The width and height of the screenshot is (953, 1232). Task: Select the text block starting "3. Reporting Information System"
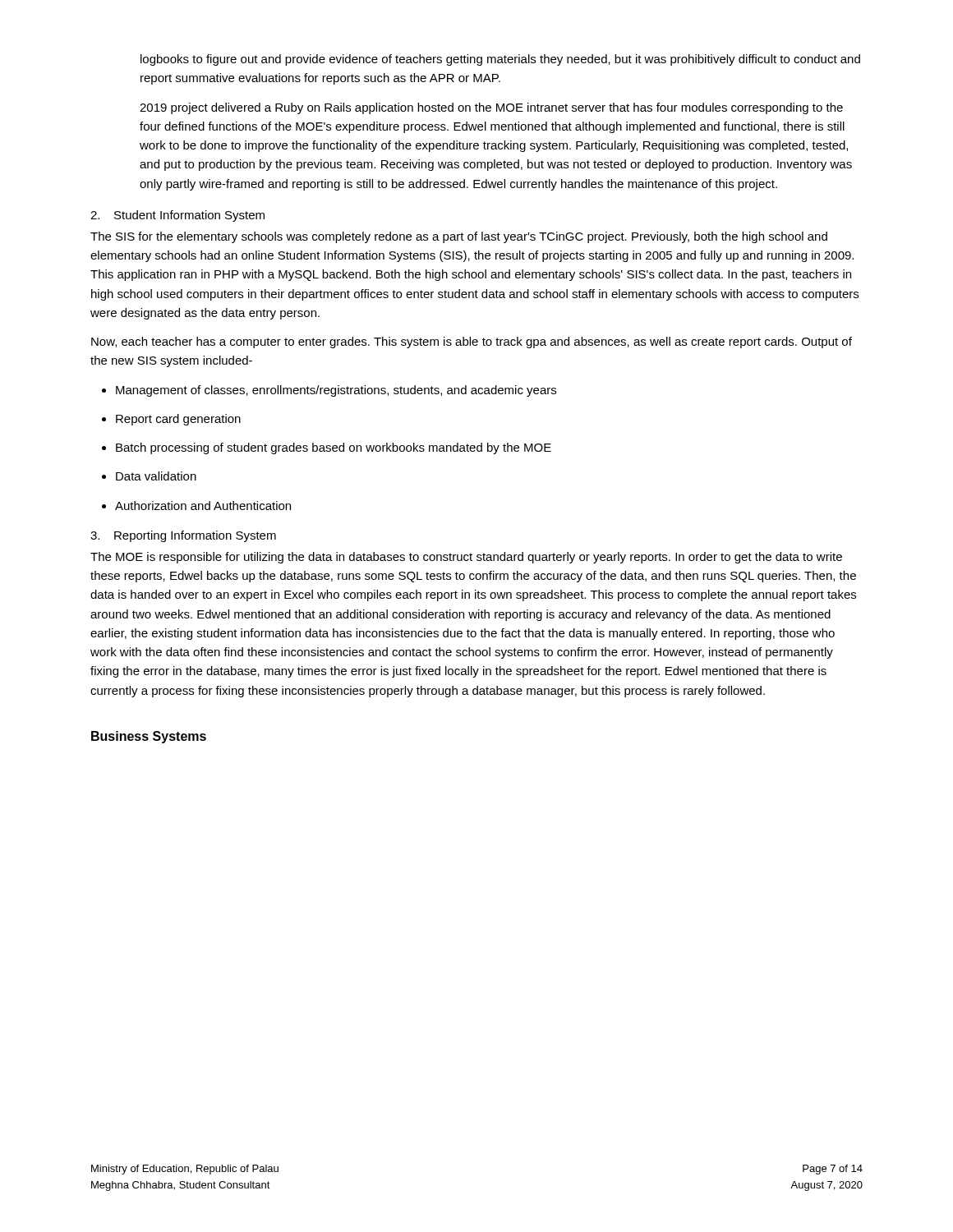pyautogui.click(x=183, y=535)
